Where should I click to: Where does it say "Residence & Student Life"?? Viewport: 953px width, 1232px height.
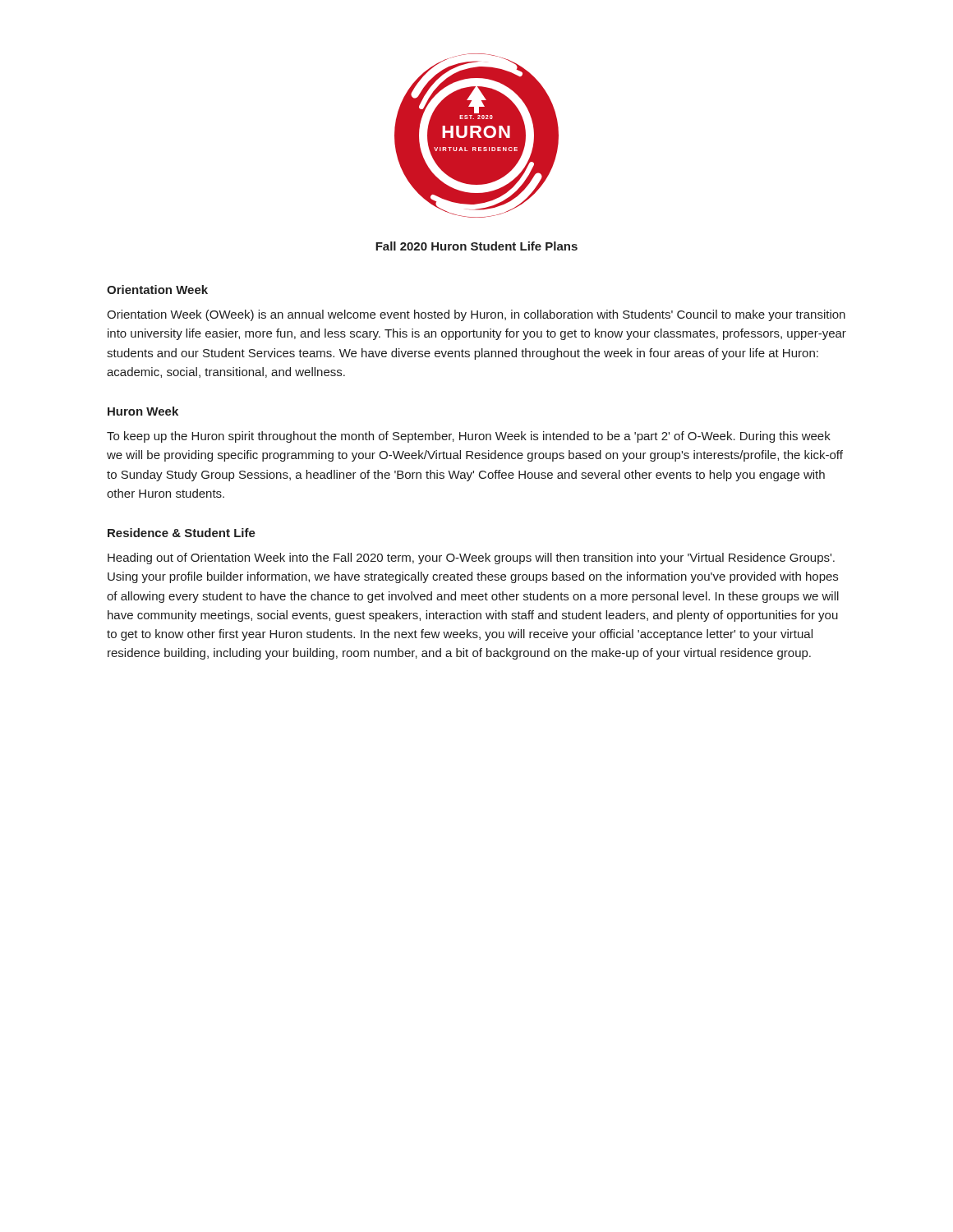[x=181, y=533]
